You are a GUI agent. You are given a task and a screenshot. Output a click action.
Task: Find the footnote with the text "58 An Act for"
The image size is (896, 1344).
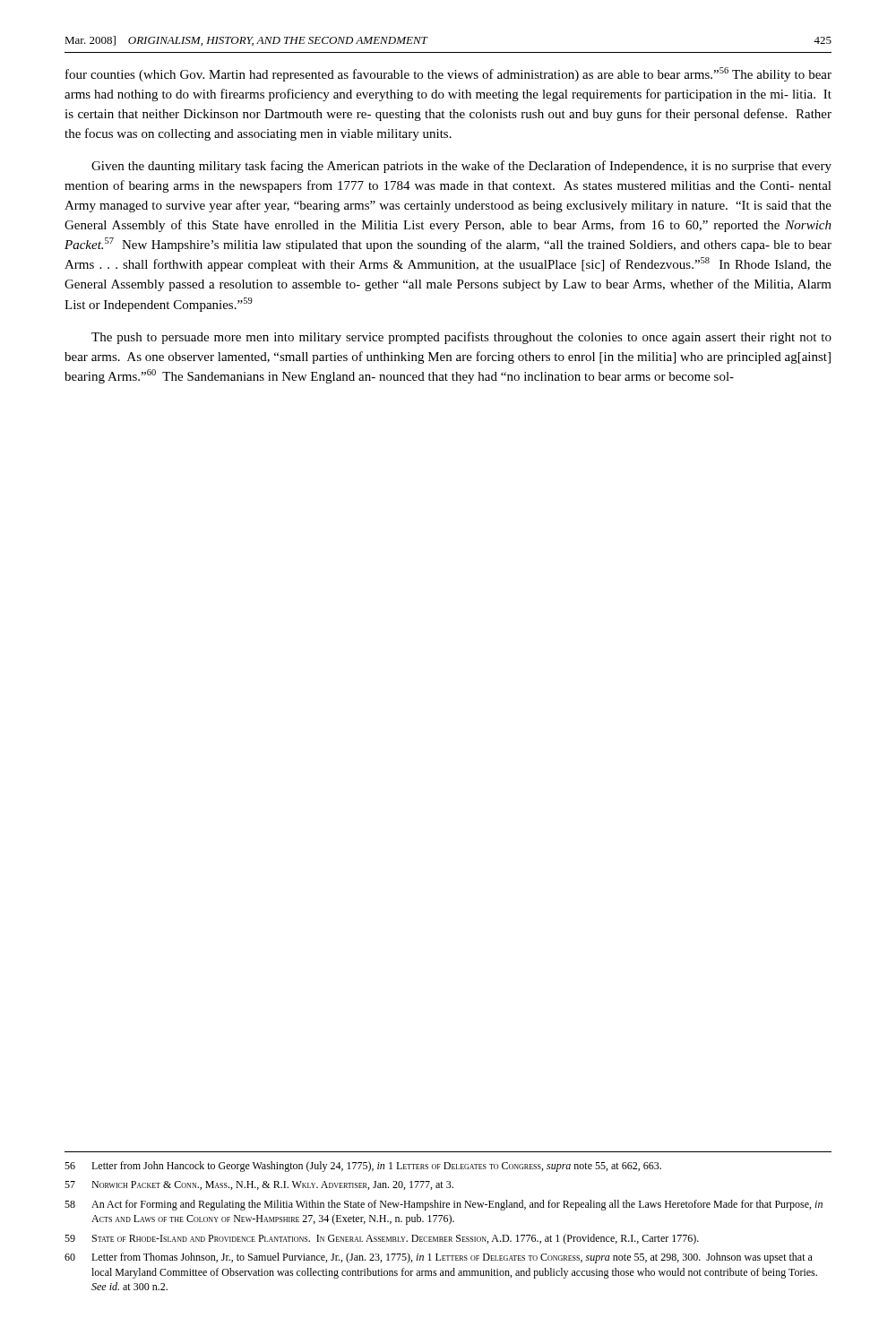pyautogui.click(x=448, y=1212)
